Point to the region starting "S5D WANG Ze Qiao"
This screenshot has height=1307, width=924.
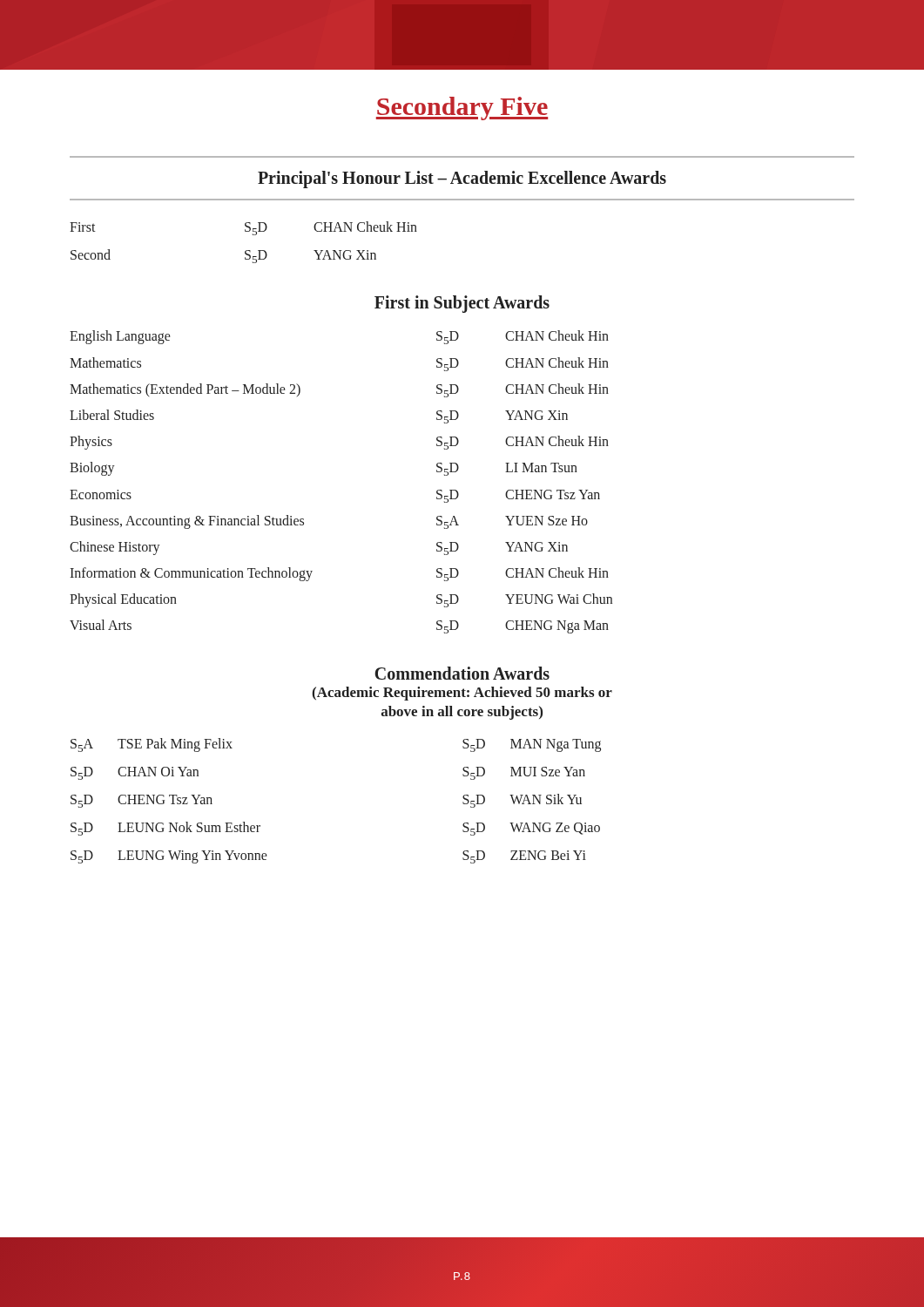(531, 830)
